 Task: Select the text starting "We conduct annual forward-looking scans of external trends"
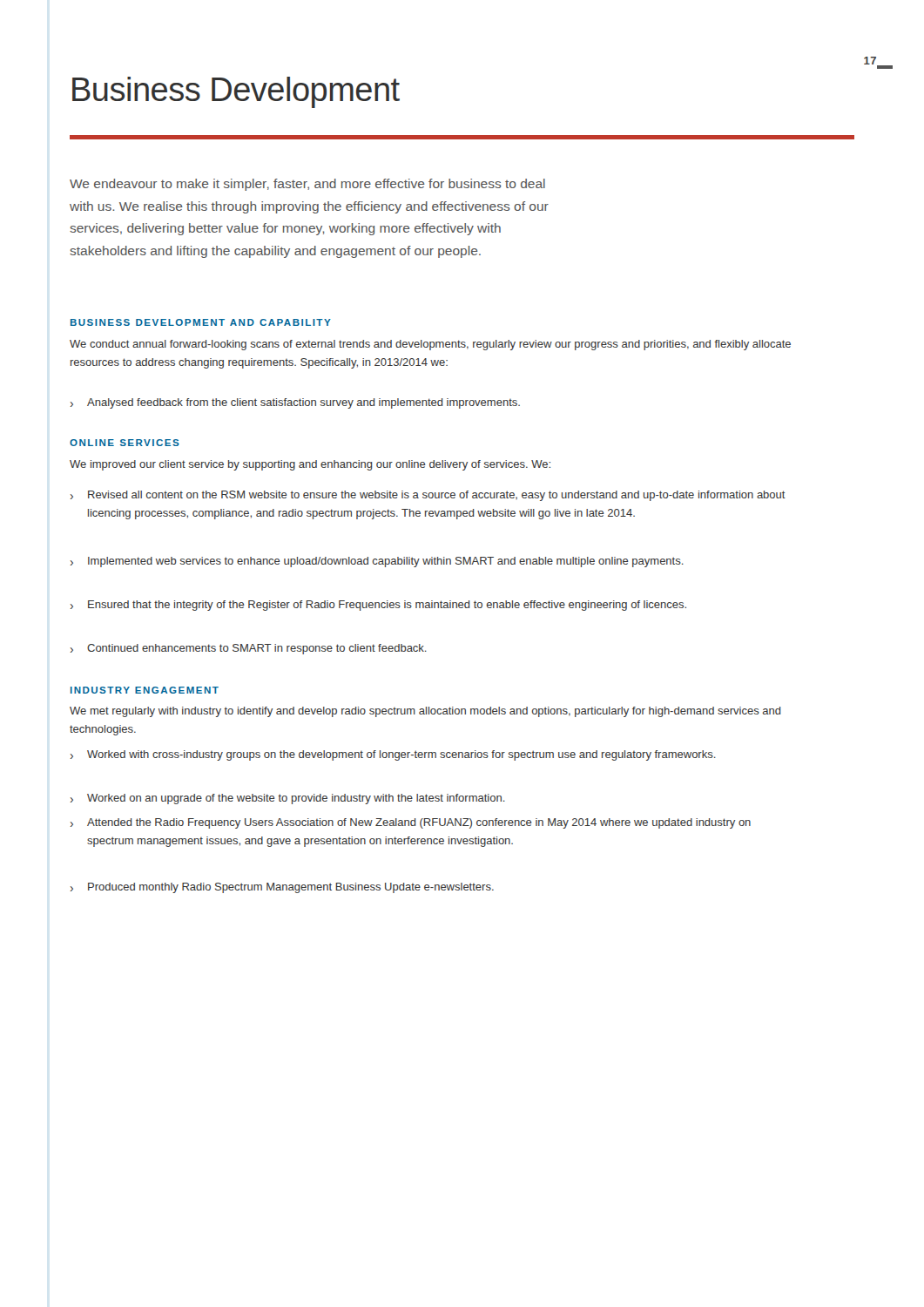[431, 354]
